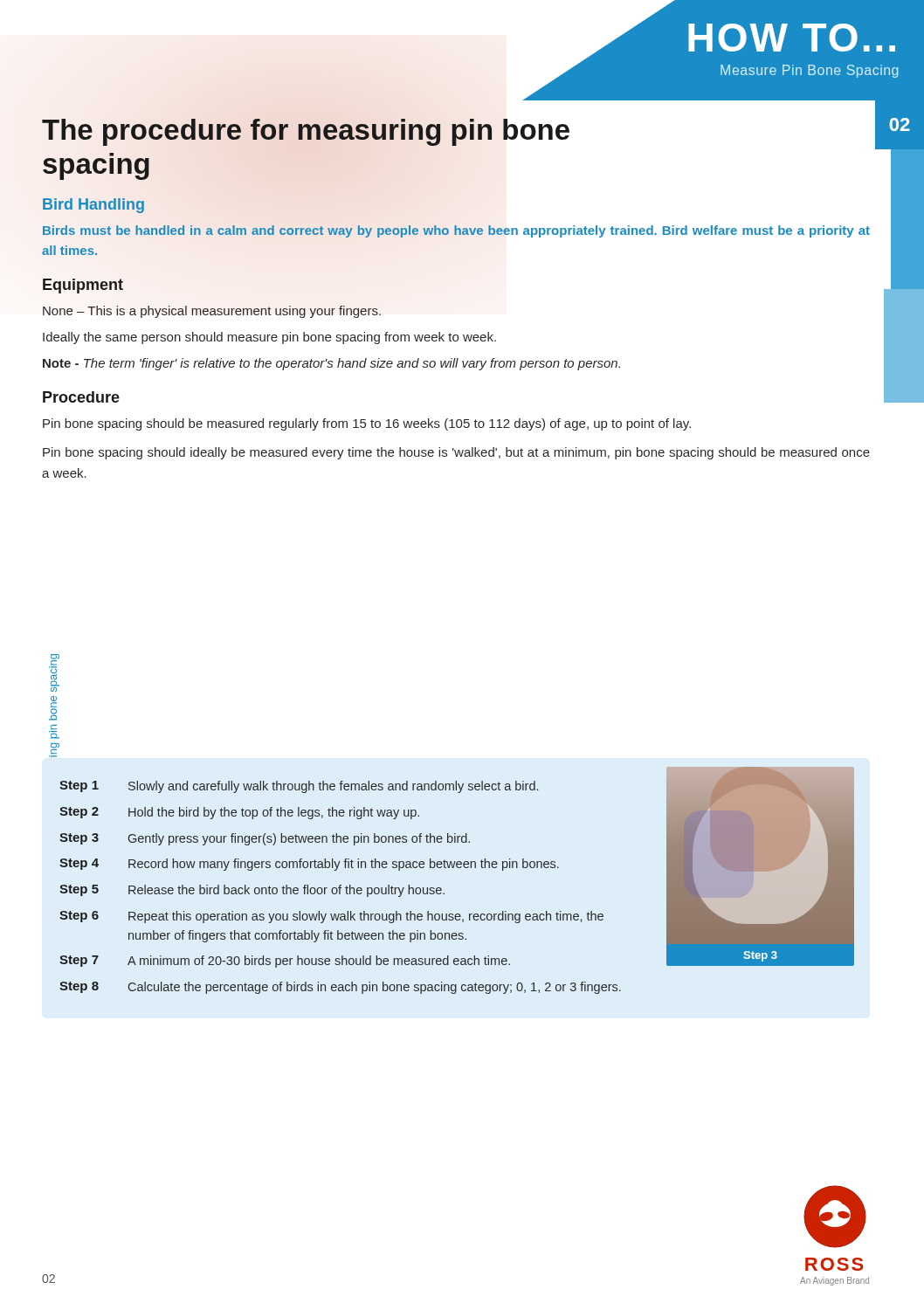Select the text block that says "Ideally the same person should measure pin bone"

pos(269,336)
